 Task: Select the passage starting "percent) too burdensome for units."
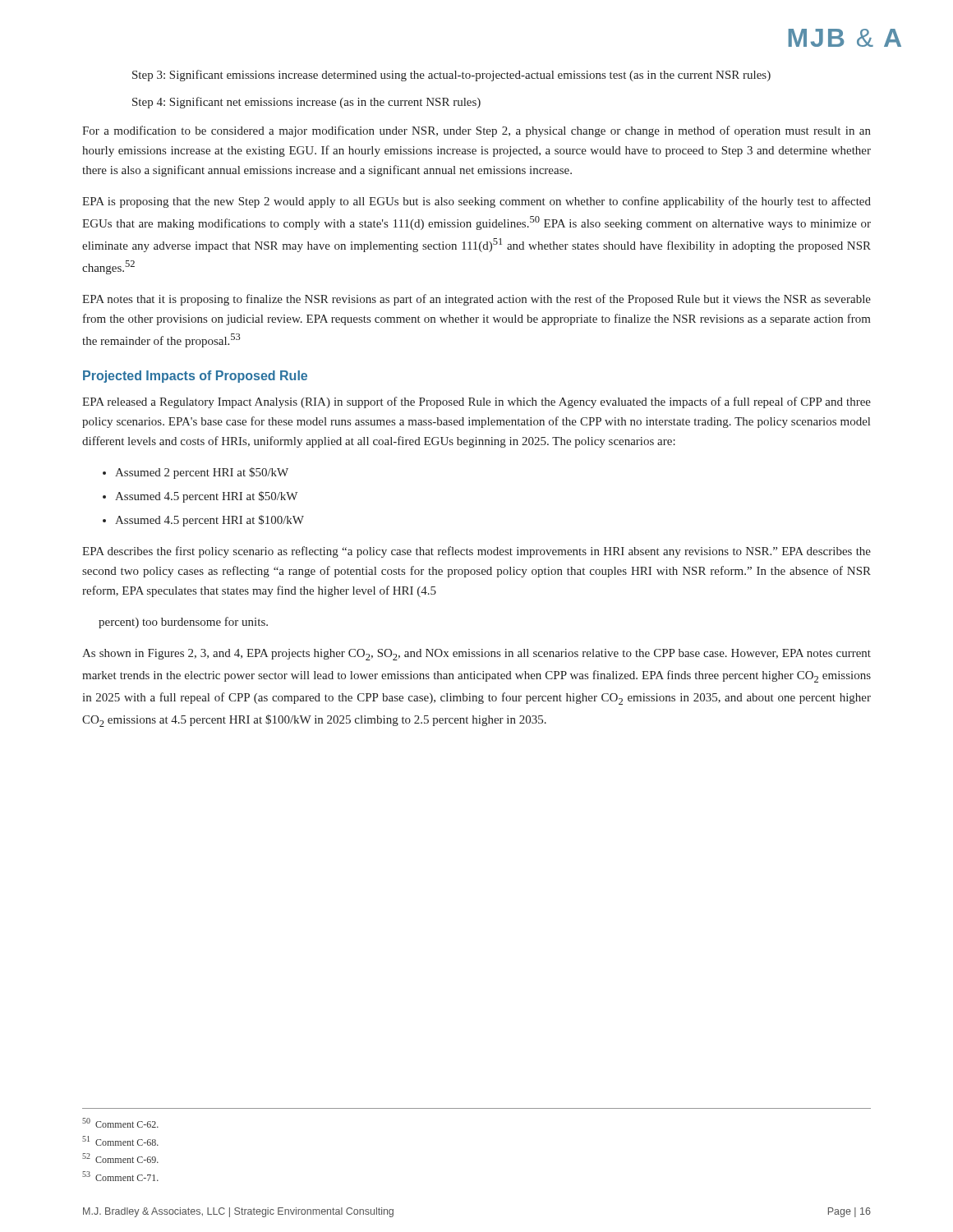[x=183, y=623]
